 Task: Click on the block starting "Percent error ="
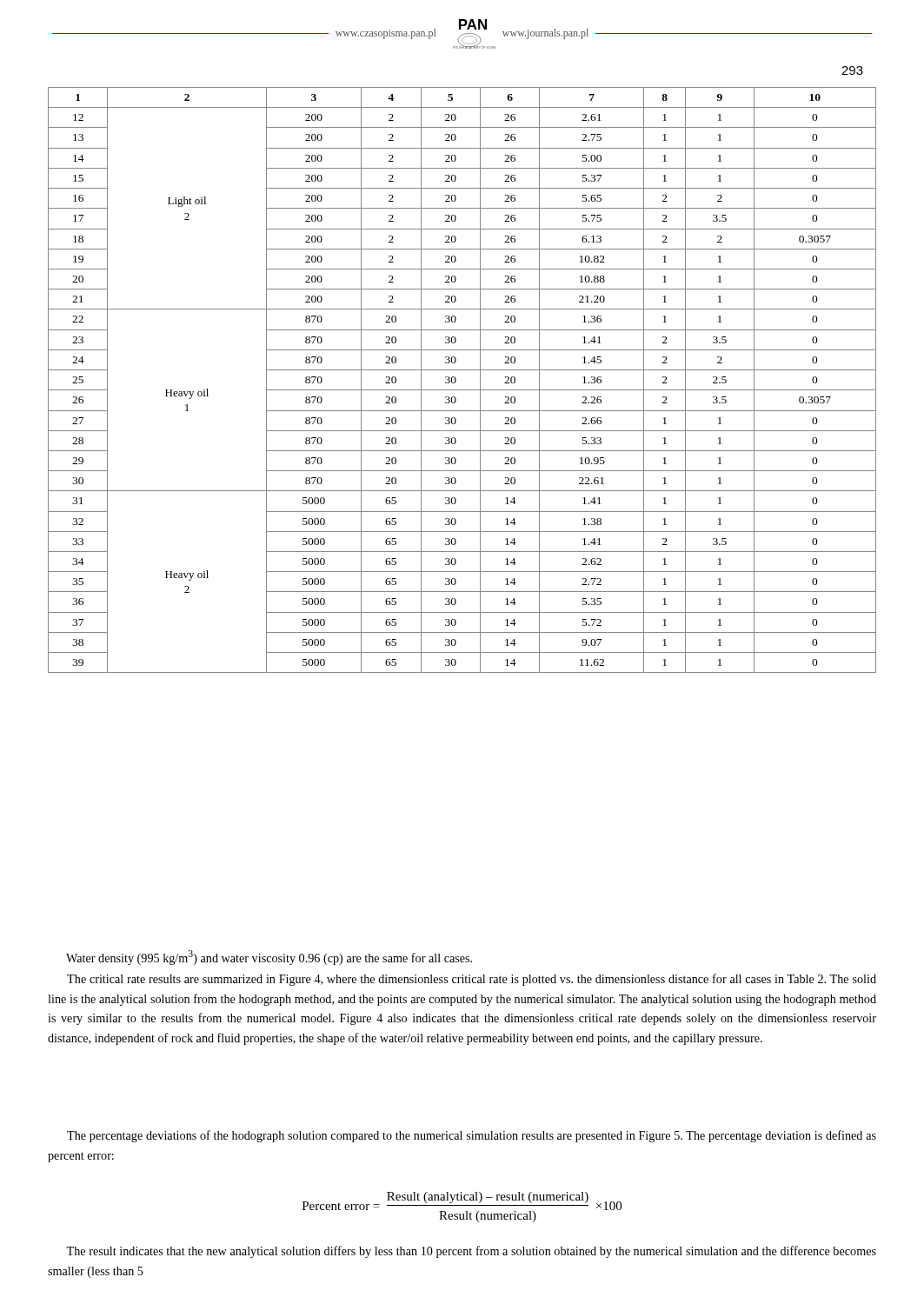[462, 1206]
